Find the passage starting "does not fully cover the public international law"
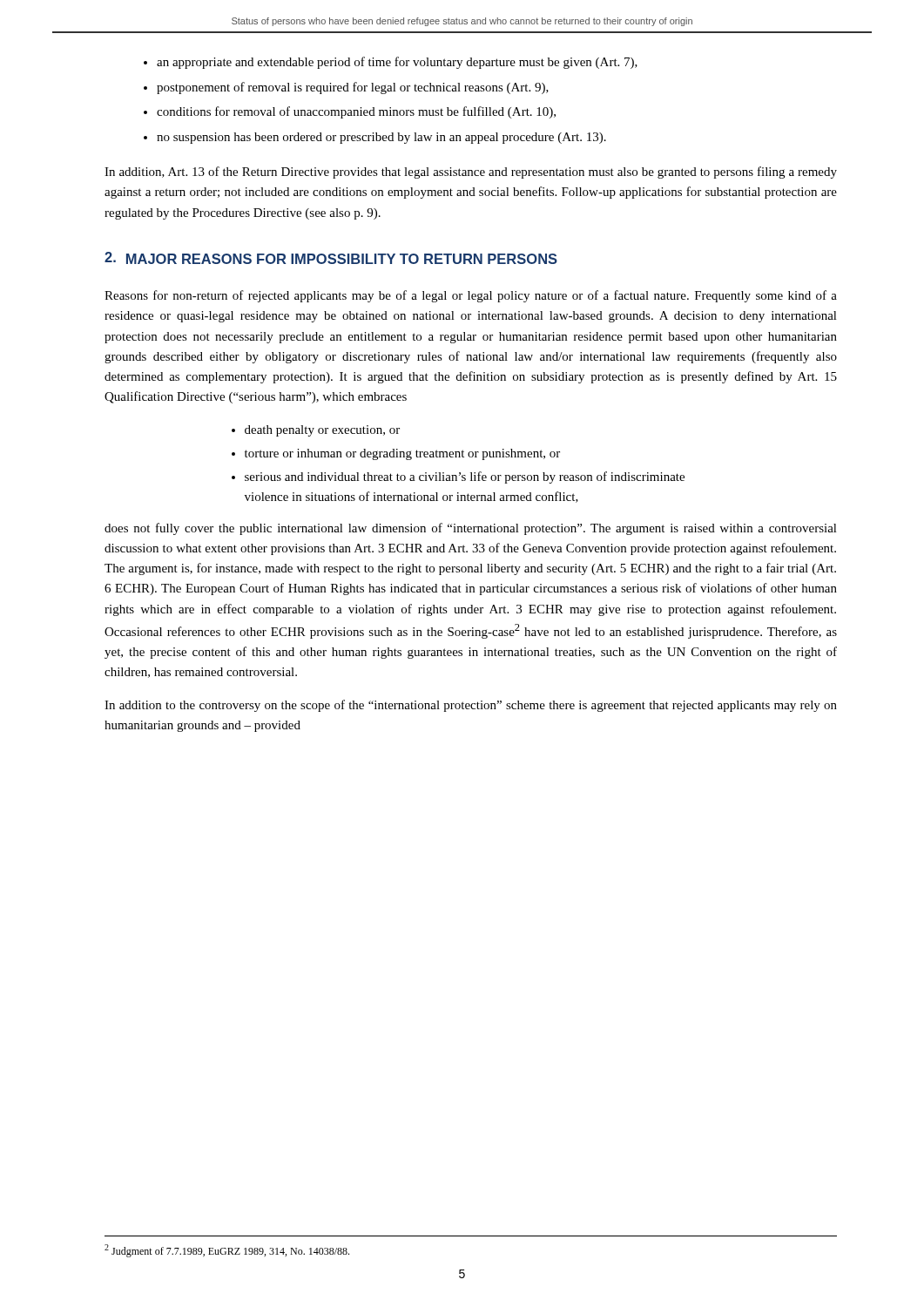 pyautogui.click(x=471, y=600)
